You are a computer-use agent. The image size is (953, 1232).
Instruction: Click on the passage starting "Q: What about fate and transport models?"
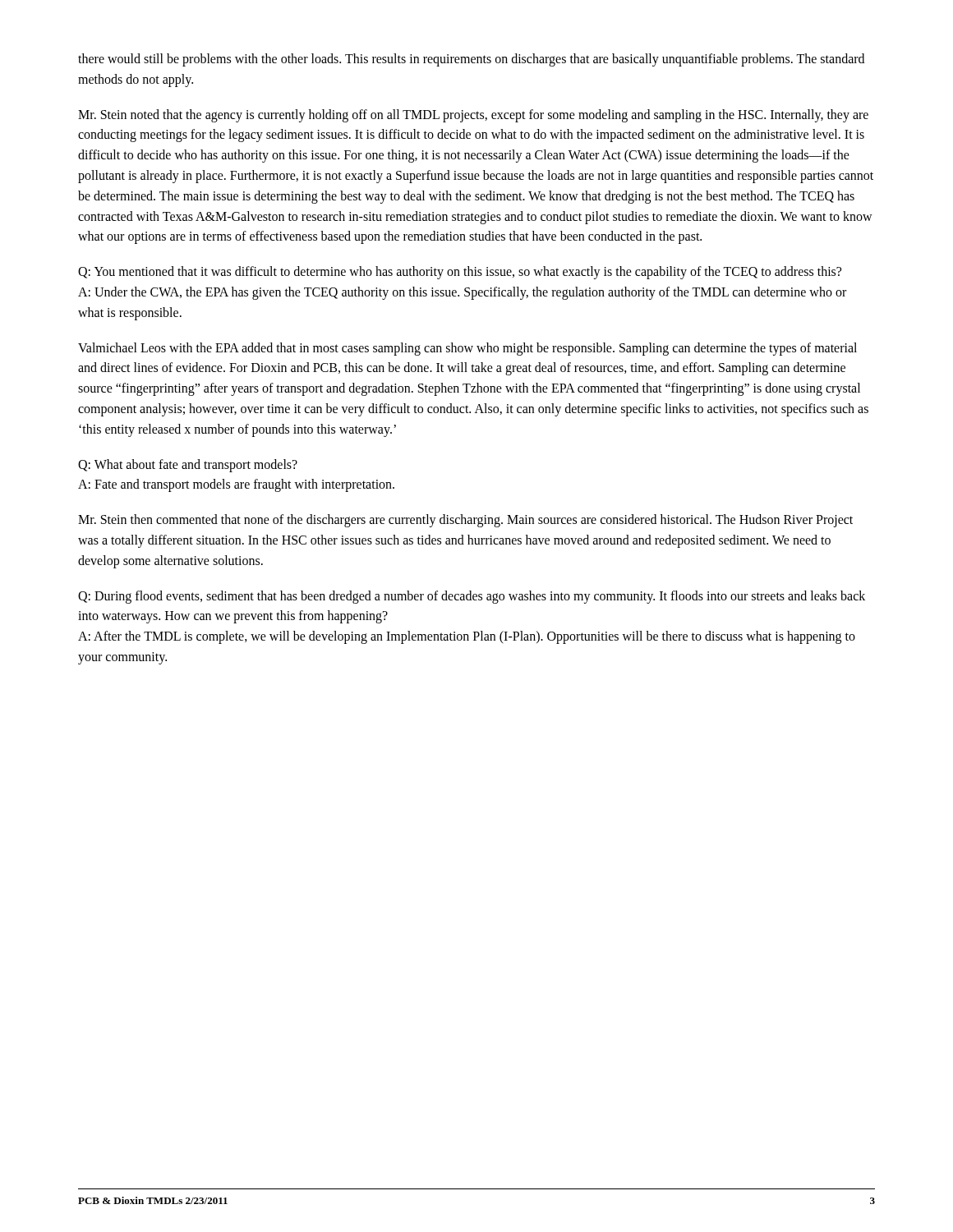click(237, 474)
